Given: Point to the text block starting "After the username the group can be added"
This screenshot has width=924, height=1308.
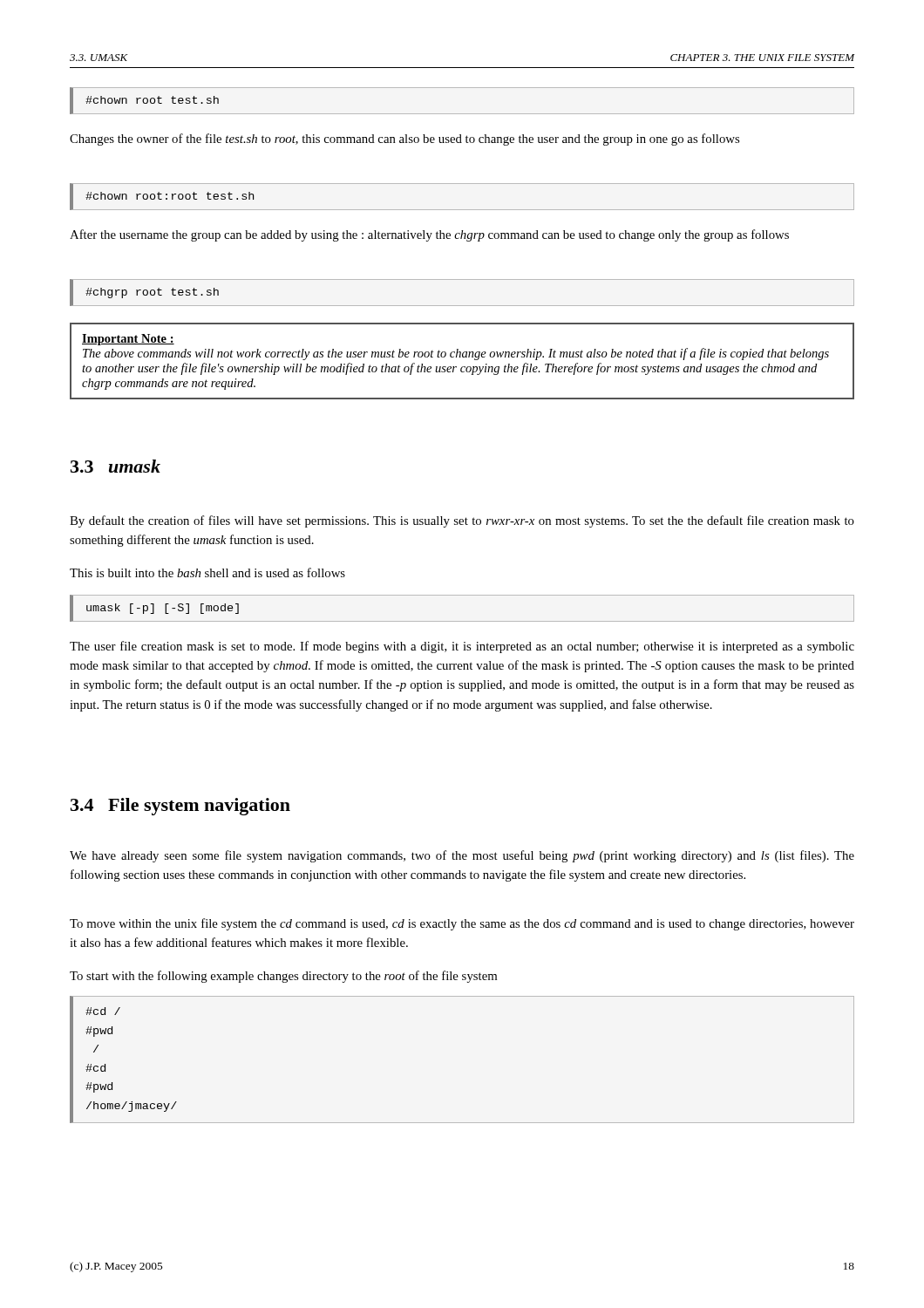Looking at the screenshot, I should (430, 235).
